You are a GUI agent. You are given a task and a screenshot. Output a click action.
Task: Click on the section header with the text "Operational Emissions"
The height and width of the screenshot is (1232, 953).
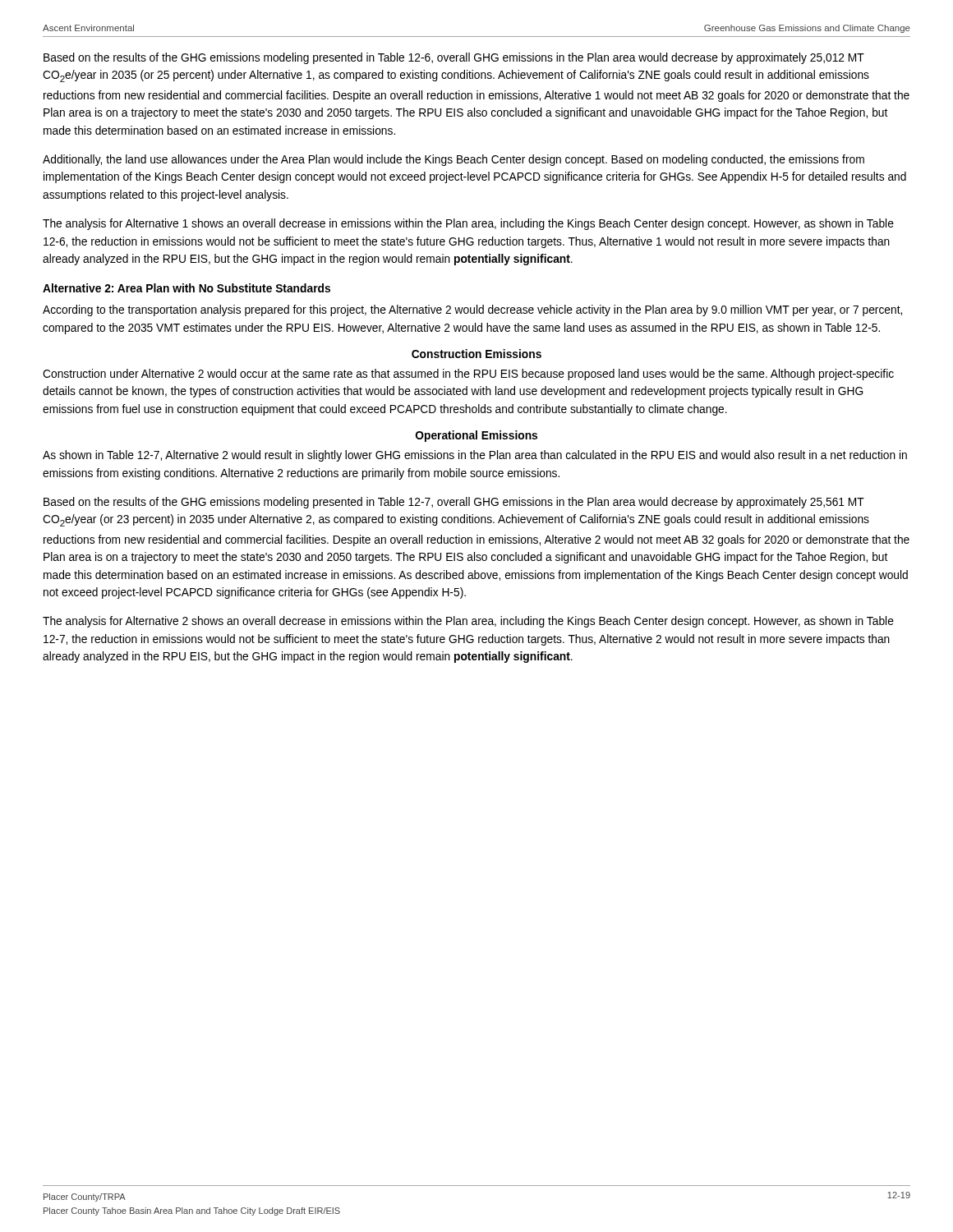coord(476,436)
